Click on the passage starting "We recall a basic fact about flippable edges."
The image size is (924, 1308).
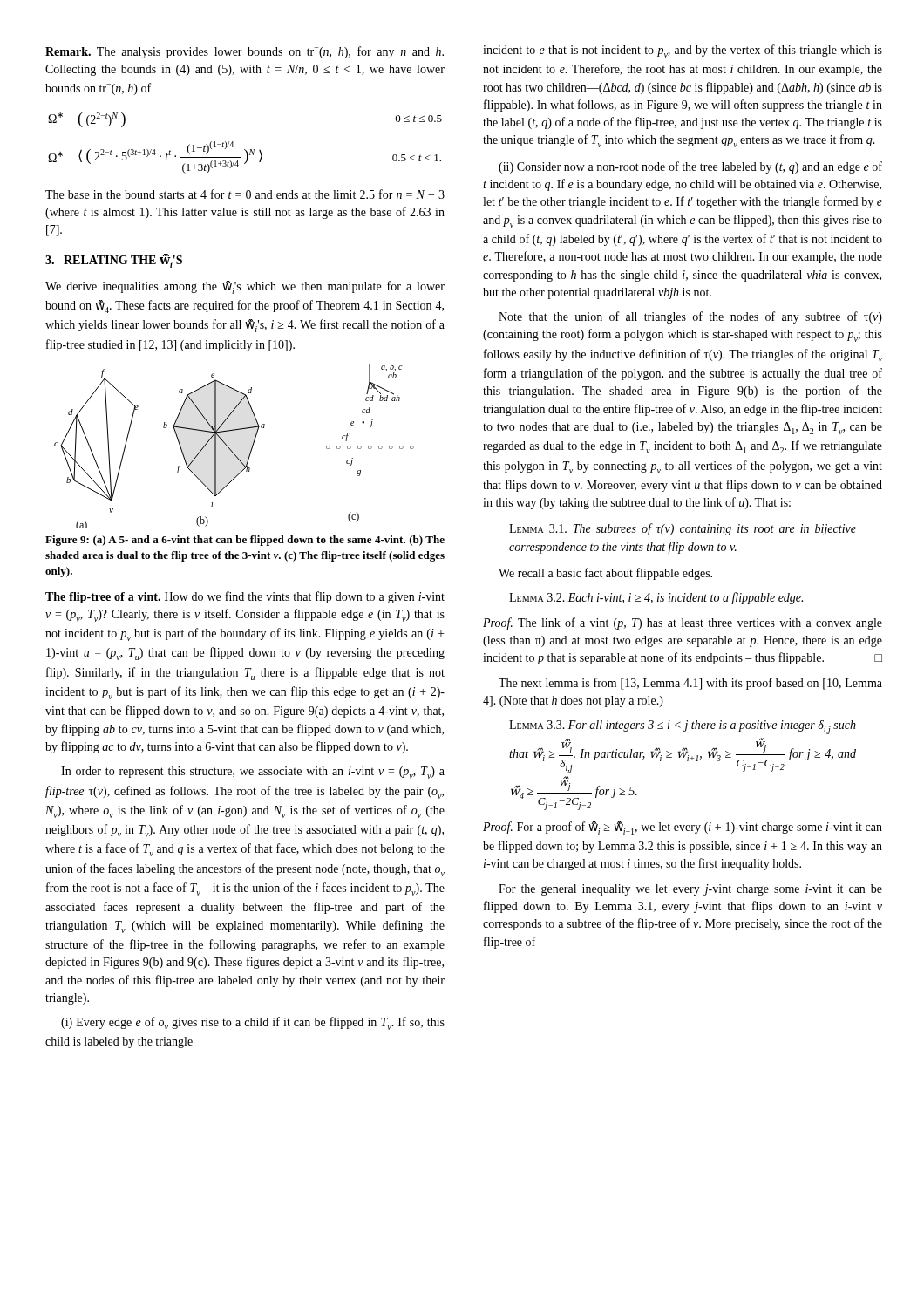pyautogui.click(x=683, y=574)
